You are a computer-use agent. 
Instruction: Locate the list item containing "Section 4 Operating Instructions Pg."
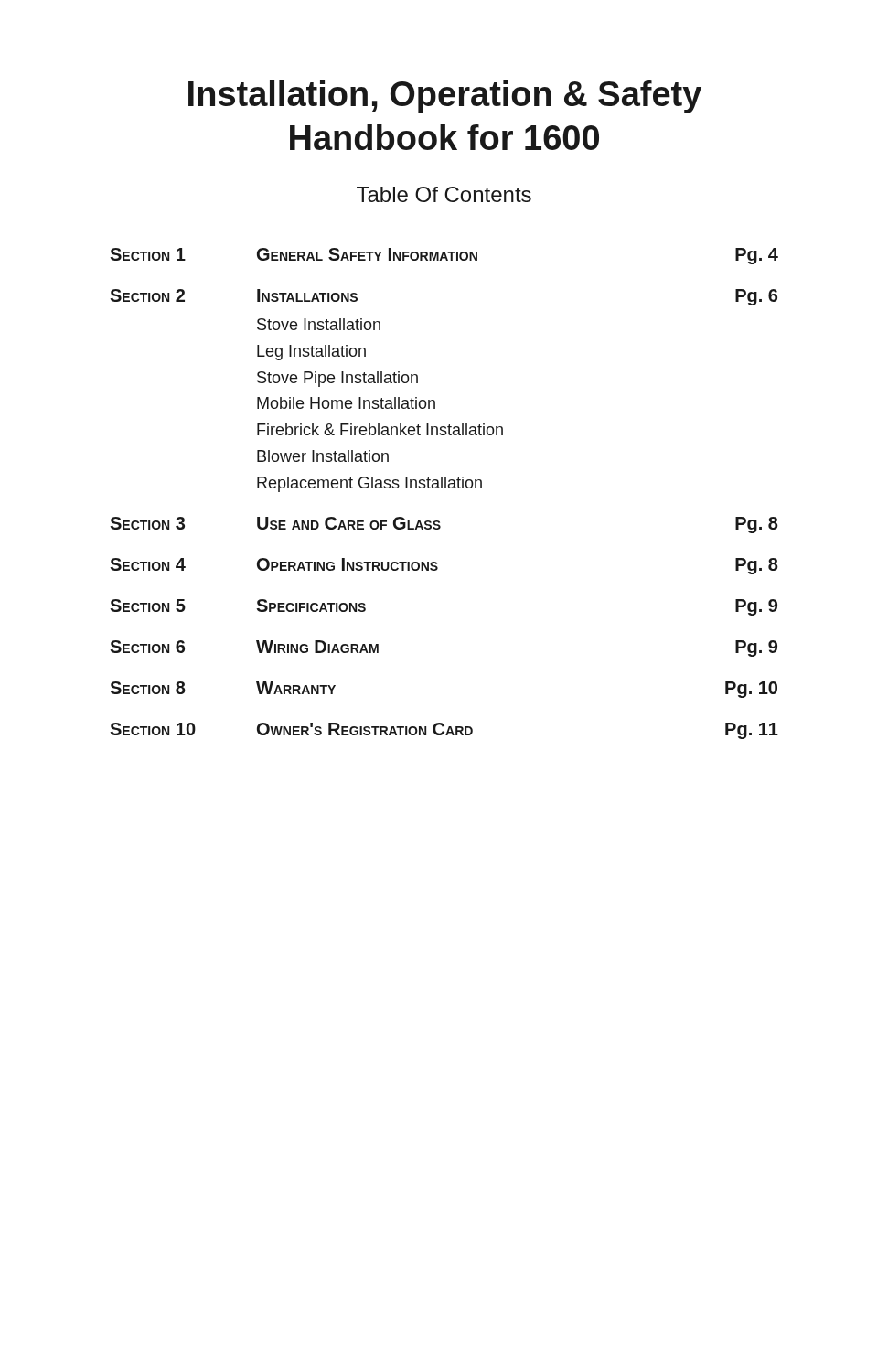click(x=444, y=564)
